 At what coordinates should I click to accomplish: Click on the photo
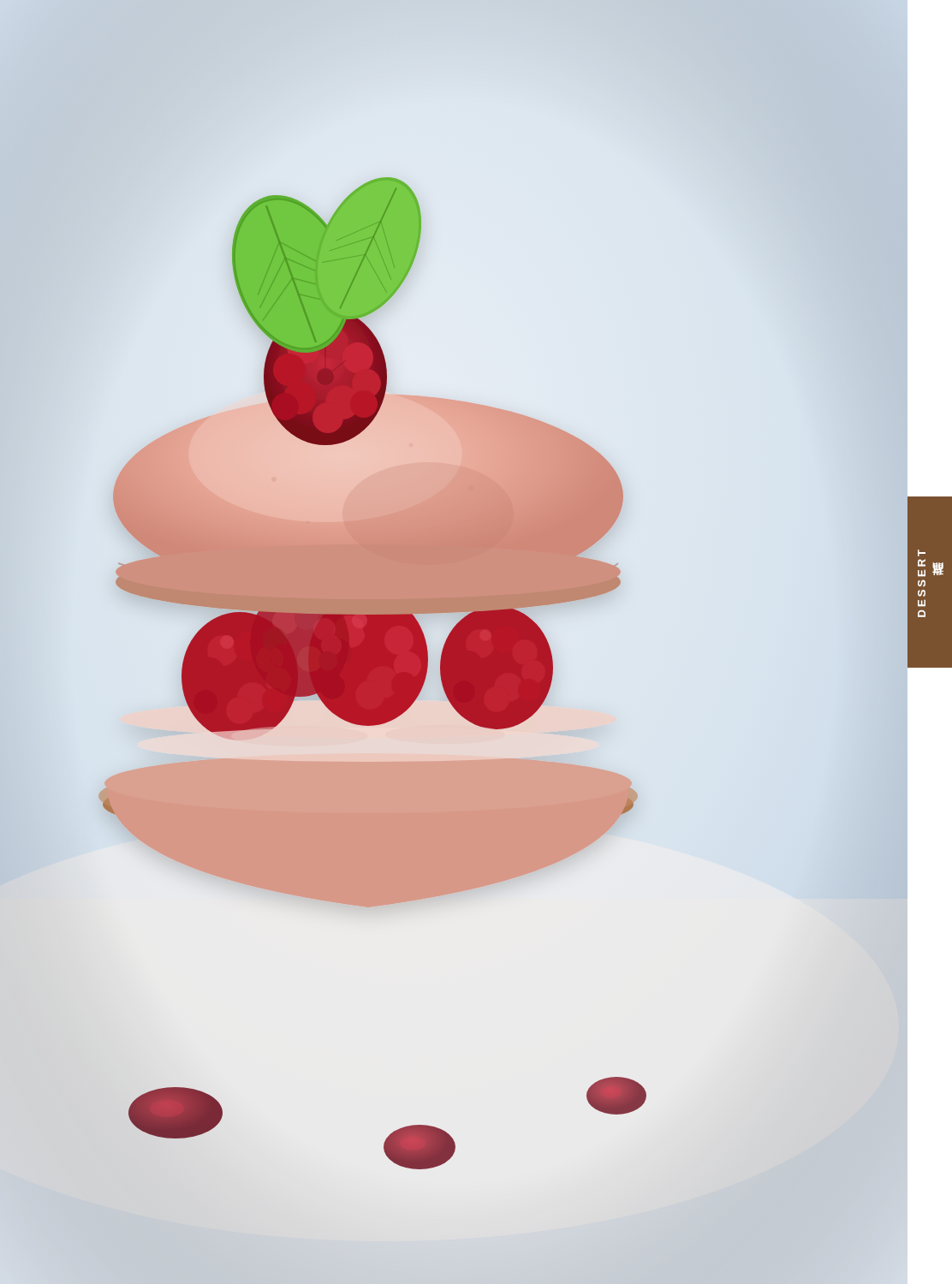454,642
